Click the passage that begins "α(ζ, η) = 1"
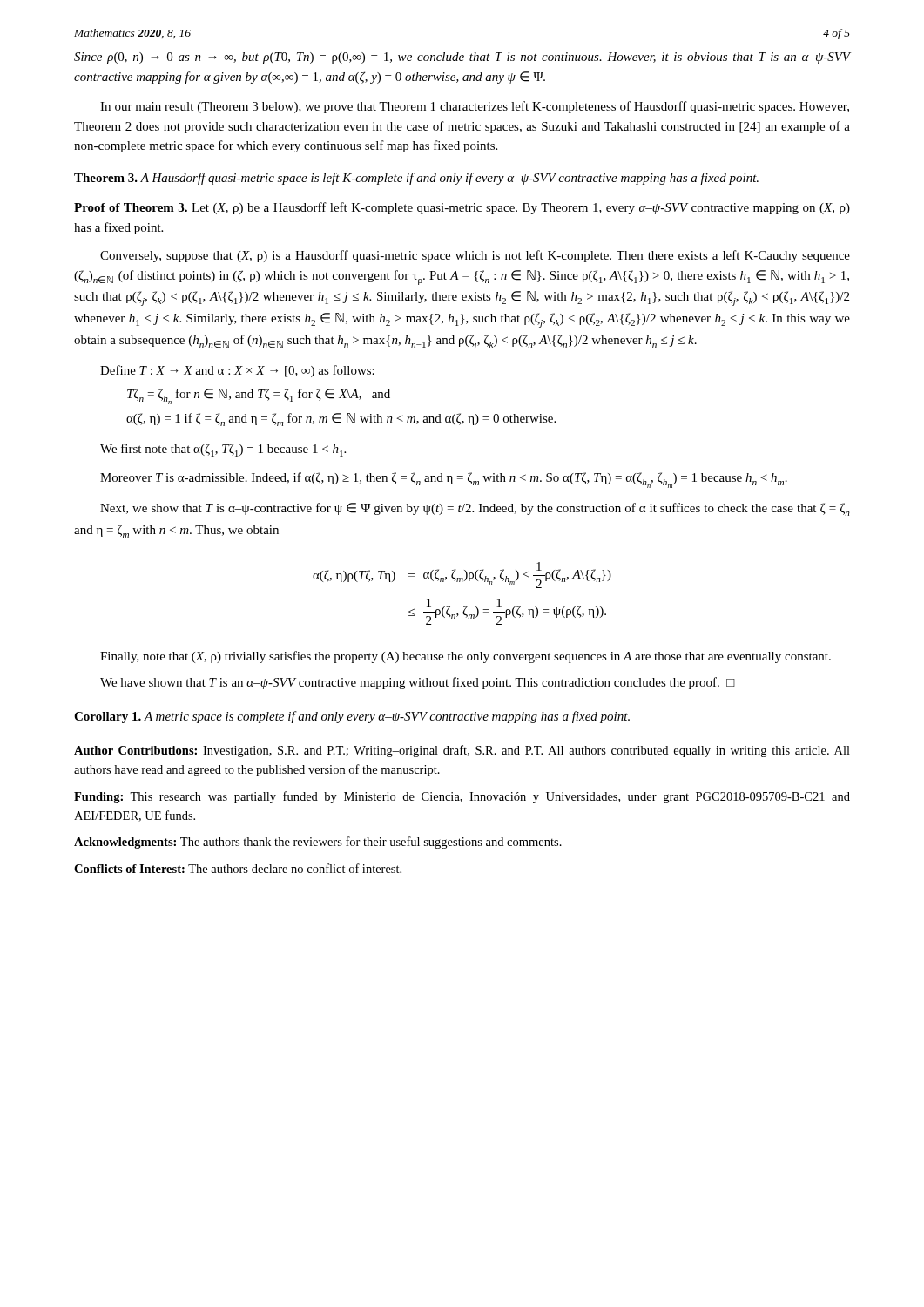The width and height of the screenshot is (924, 1307). (342, 420)
